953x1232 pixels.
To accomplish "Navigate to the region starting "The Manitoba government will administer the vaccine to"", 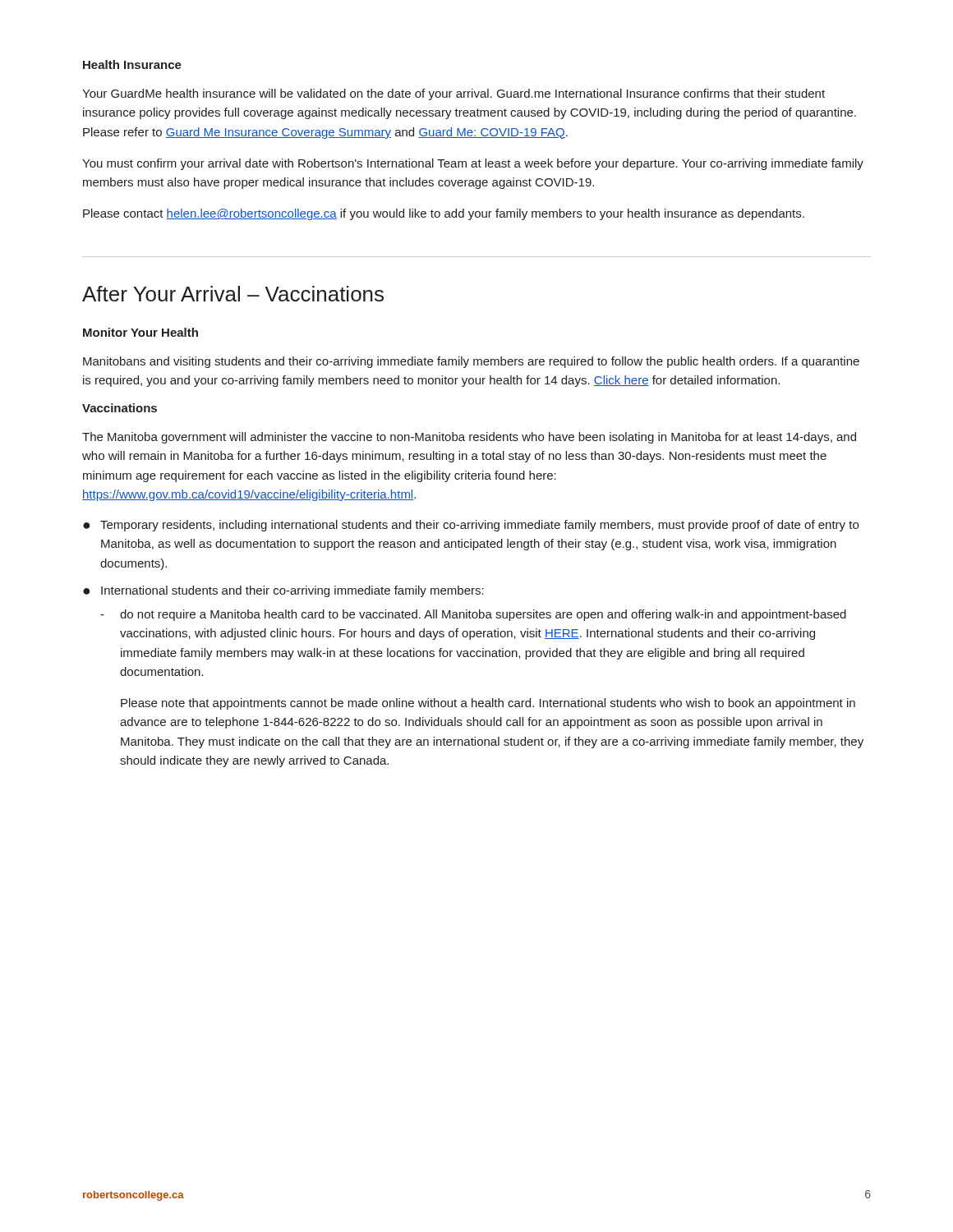I will (476, 465).
